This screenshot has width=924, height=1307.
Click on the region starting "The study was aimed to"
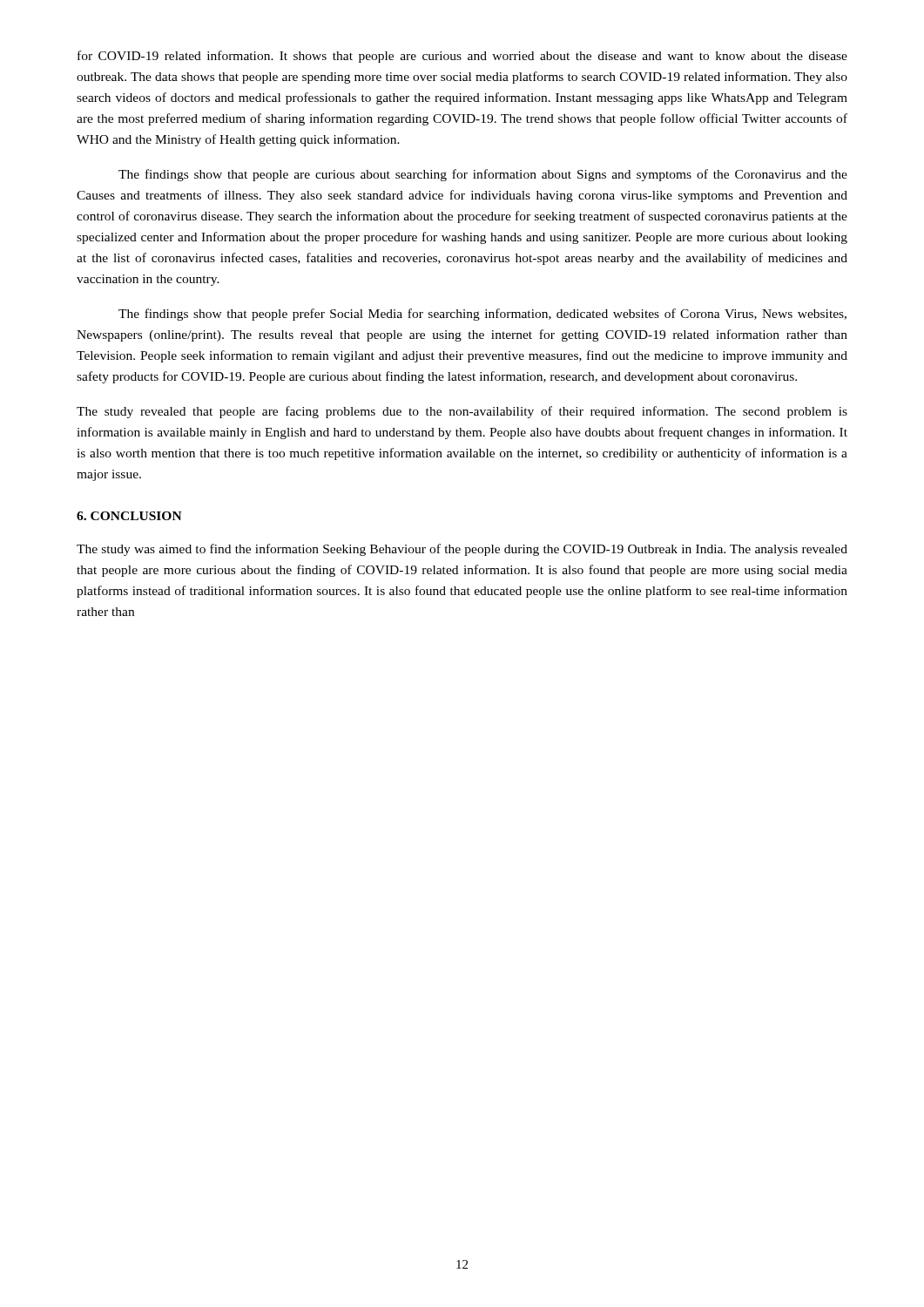pyautogui.click(x=462, y=581)
